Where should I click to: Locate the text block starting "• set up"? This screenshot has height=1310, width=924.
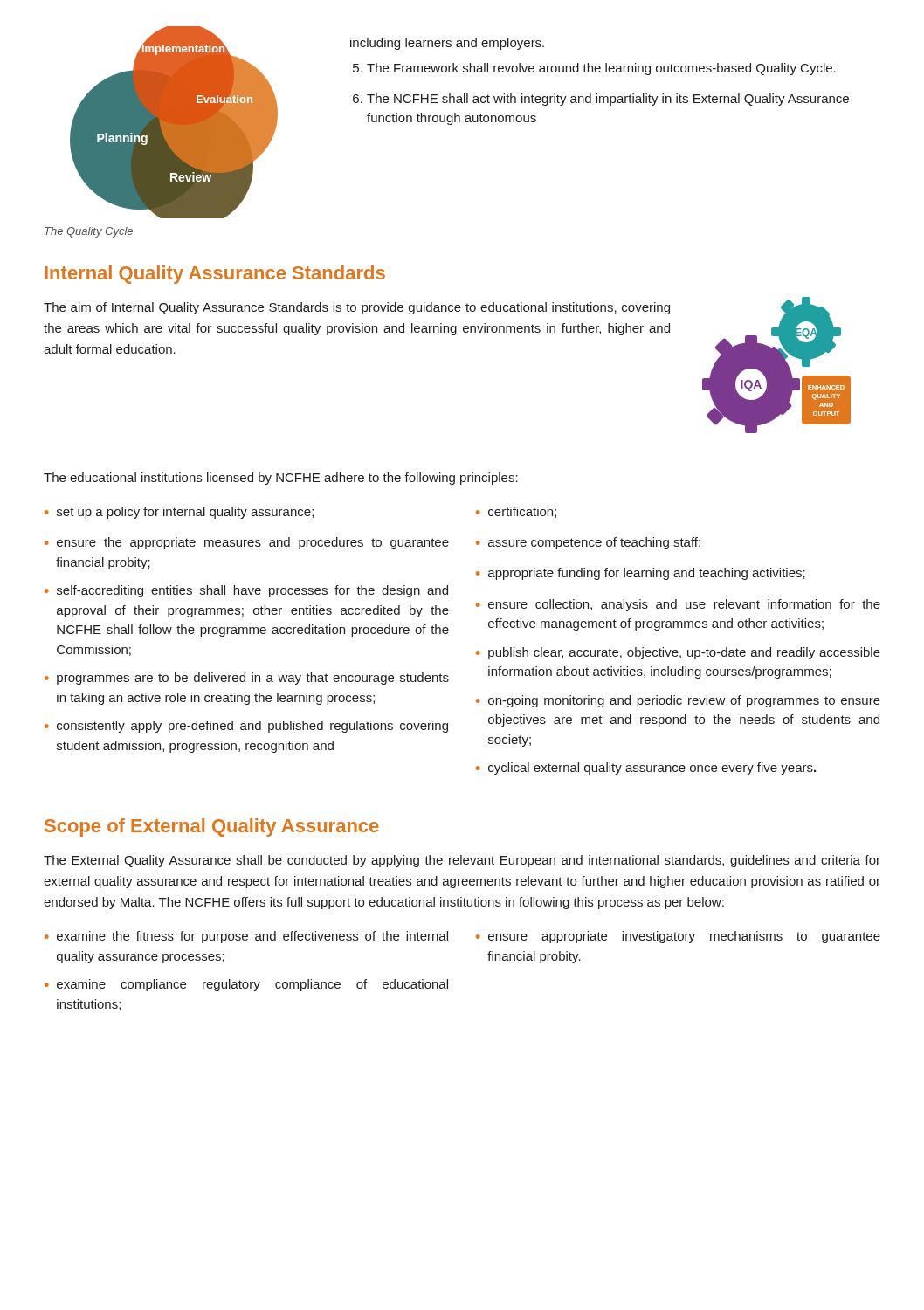179,513
